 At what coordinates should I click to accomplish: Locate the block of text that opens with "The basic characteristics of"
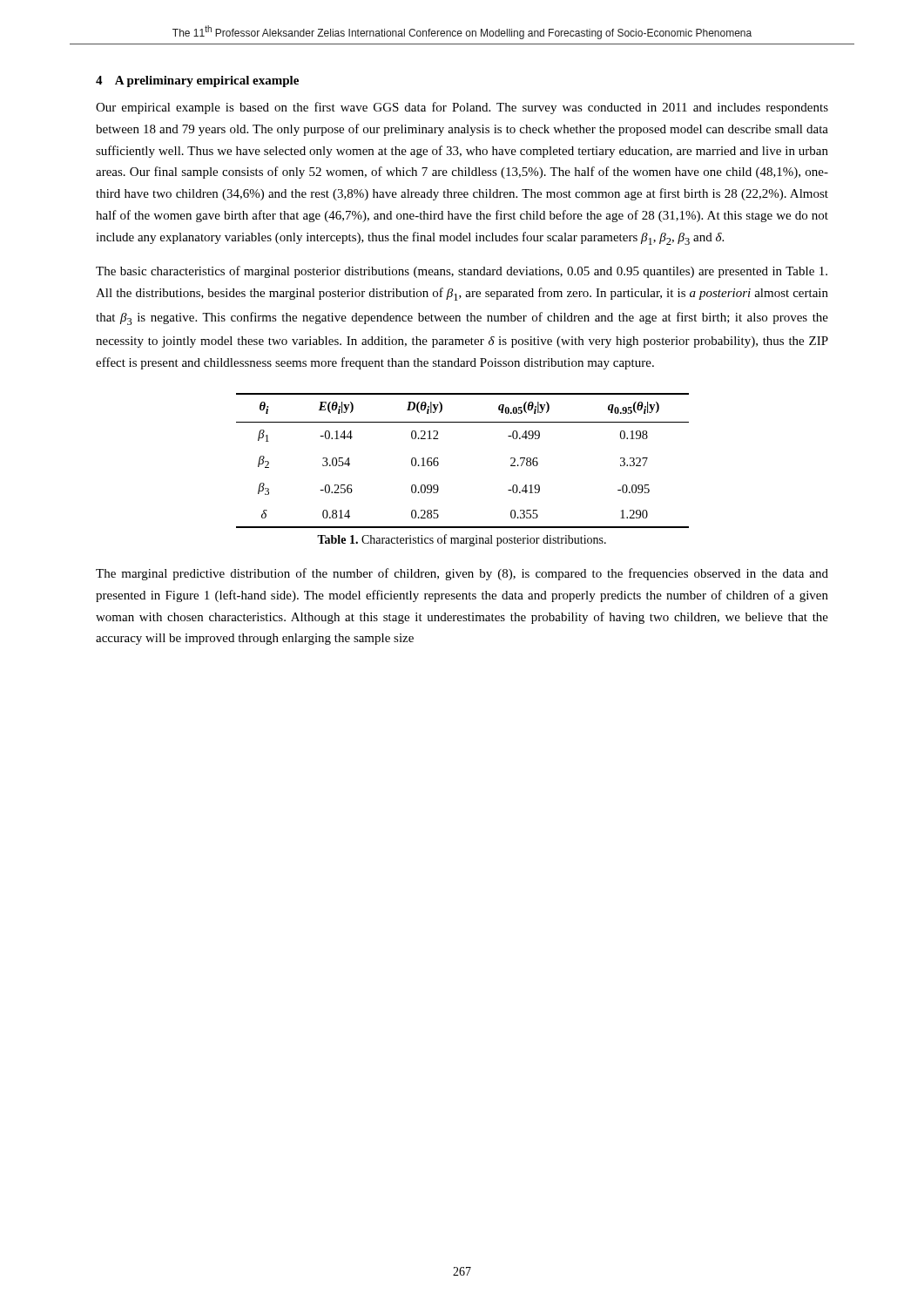462,317
